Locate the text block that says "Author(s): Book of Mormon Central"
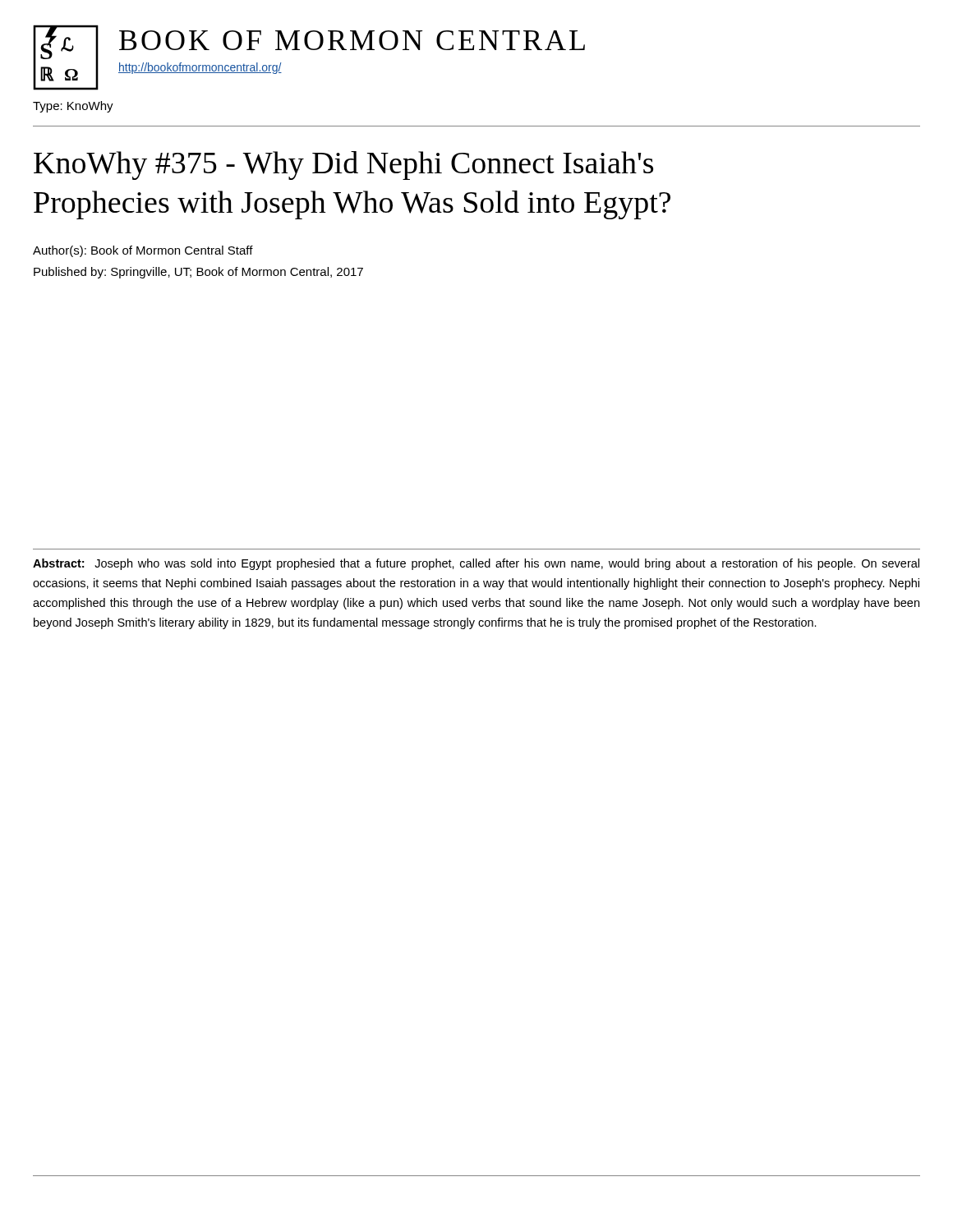 pyautogui.click(x=143, y=251)
